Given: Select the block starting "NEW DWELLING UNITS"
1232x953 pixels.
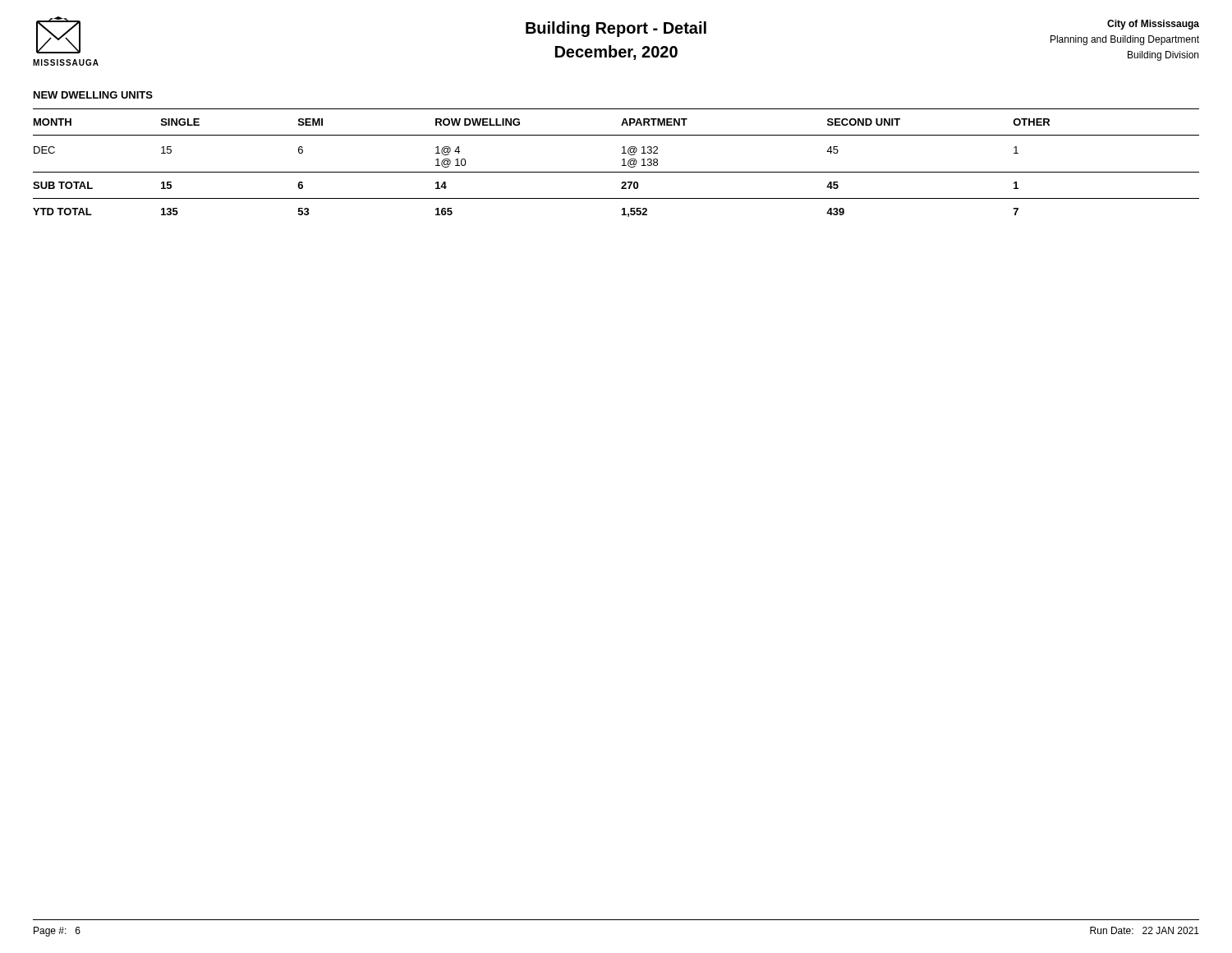Looking at the screenshot, I should click(93, 95).
